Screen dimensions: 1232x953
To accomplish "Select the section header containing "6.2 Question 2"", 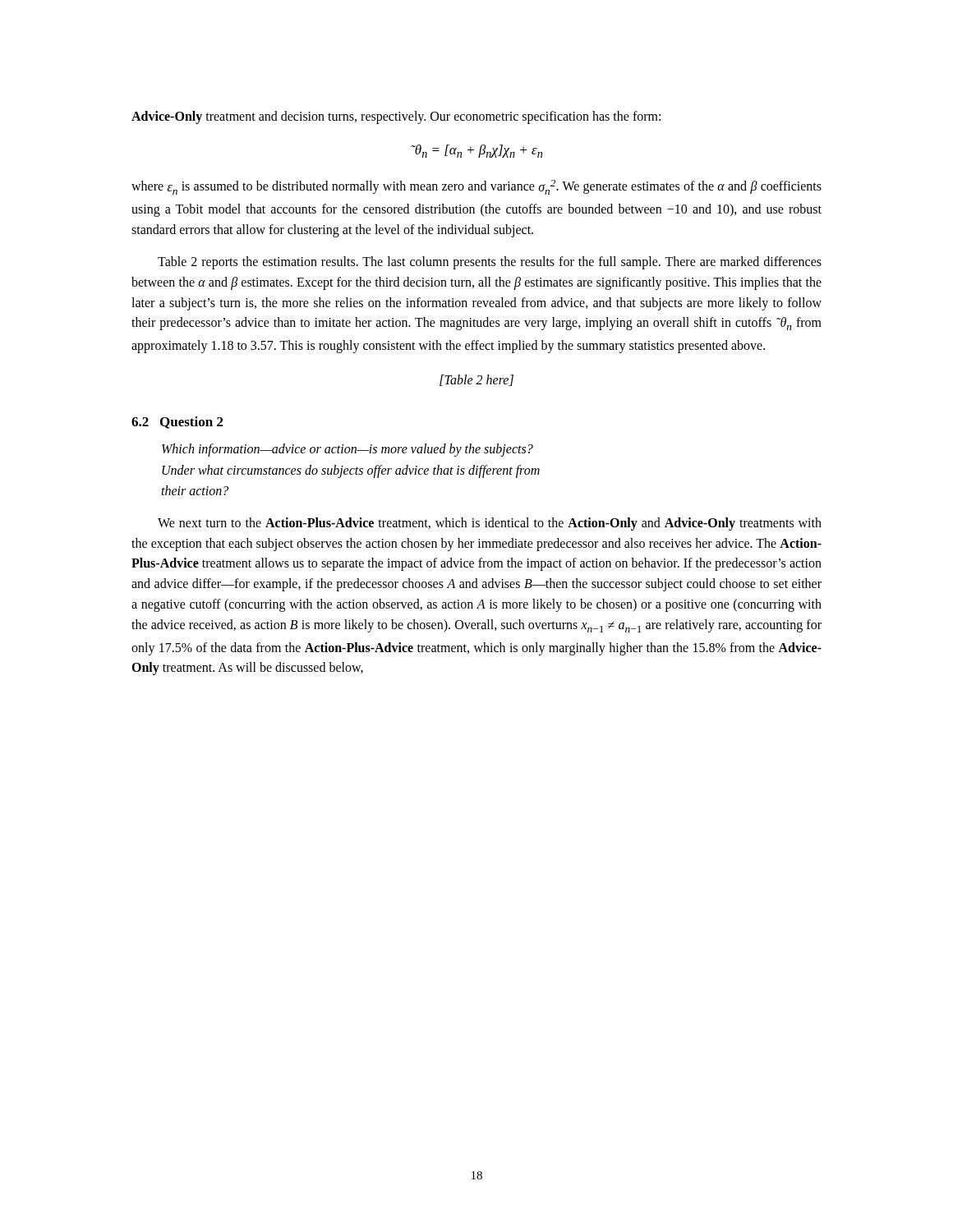I will (177, 422).
